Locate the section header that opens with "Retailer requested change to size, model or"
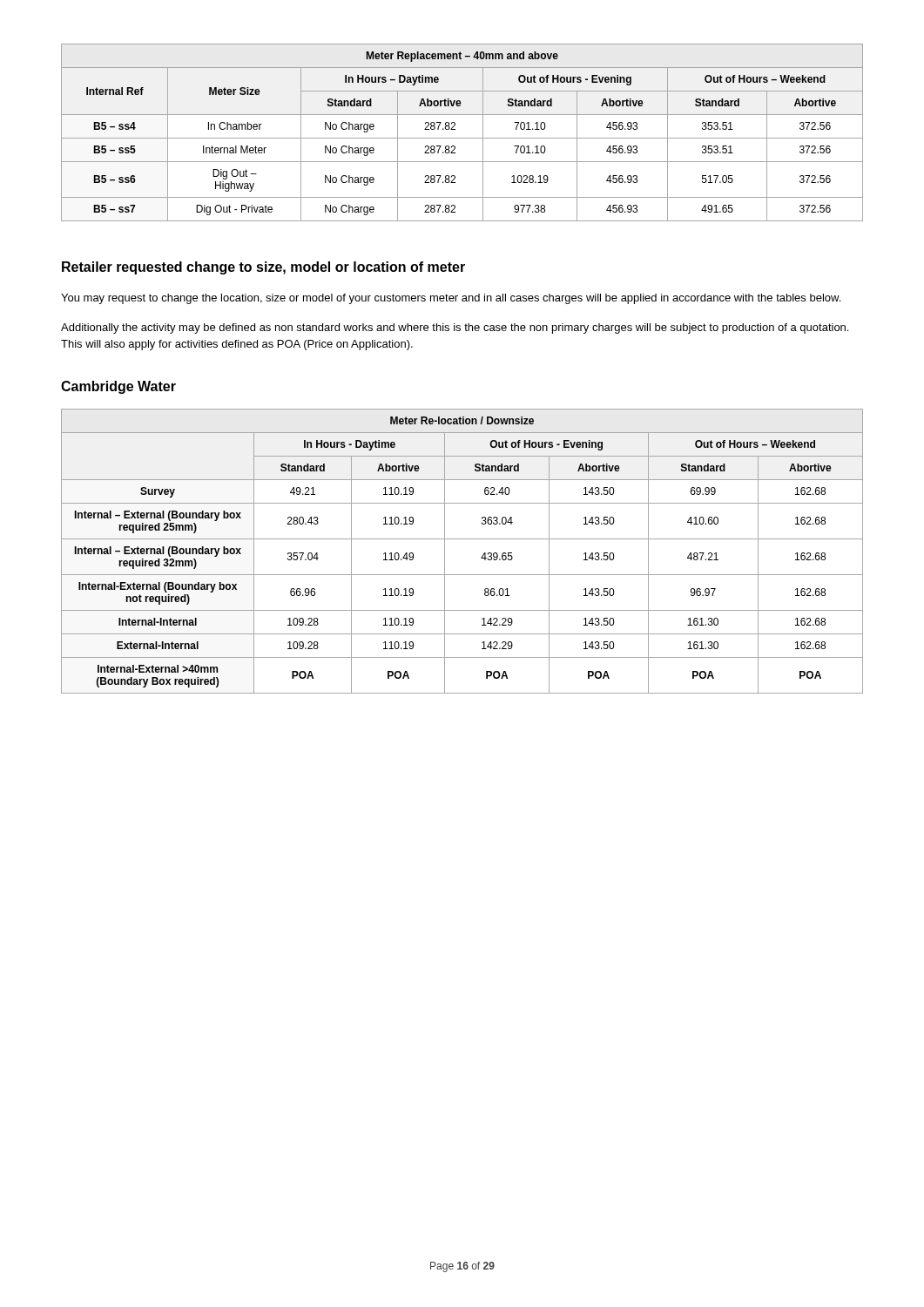924x1307 pixels. pyautogui.click(x=263, y=267)
